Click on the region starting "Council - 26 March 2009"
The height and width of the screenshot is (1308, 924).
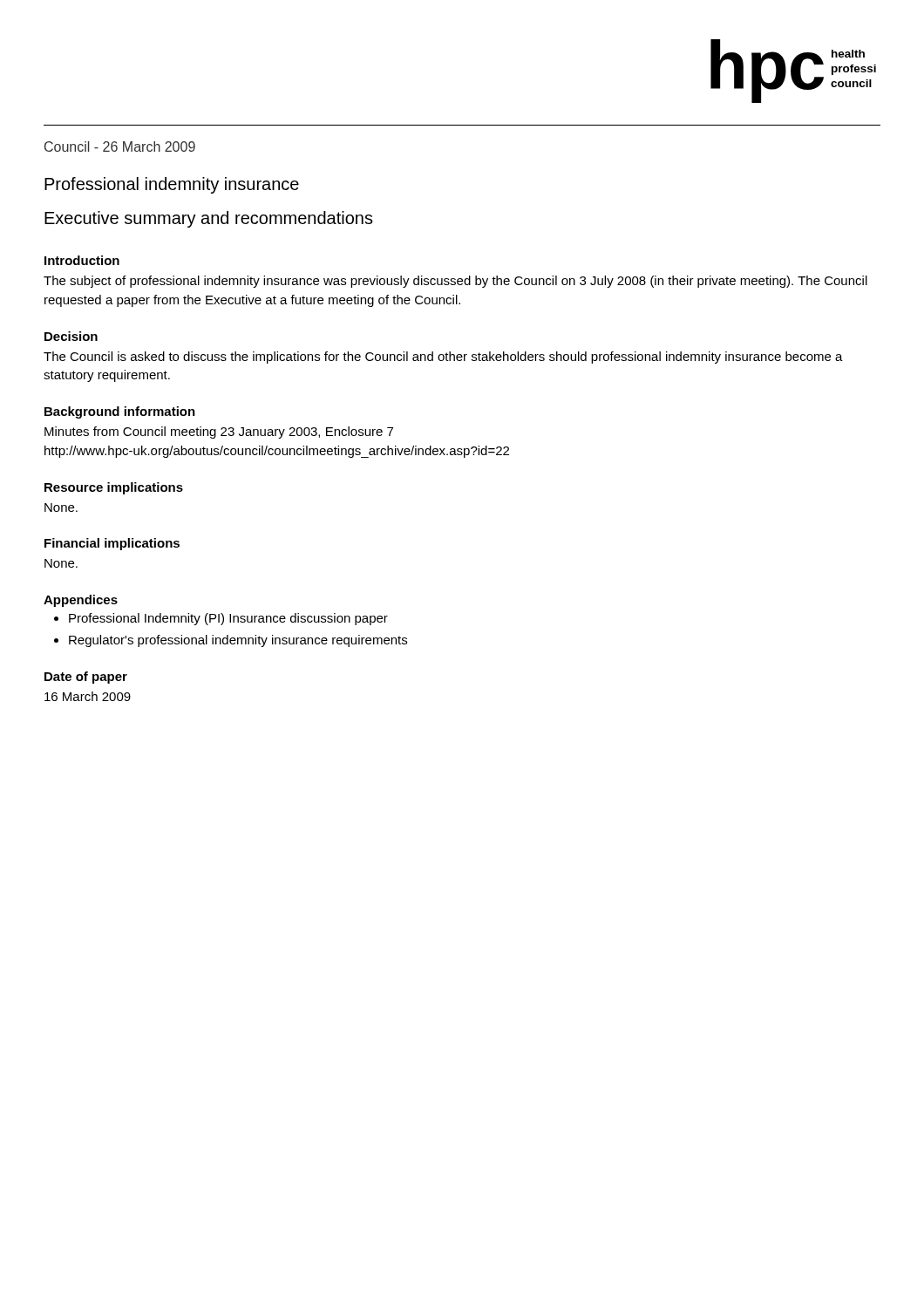[120, 147]
